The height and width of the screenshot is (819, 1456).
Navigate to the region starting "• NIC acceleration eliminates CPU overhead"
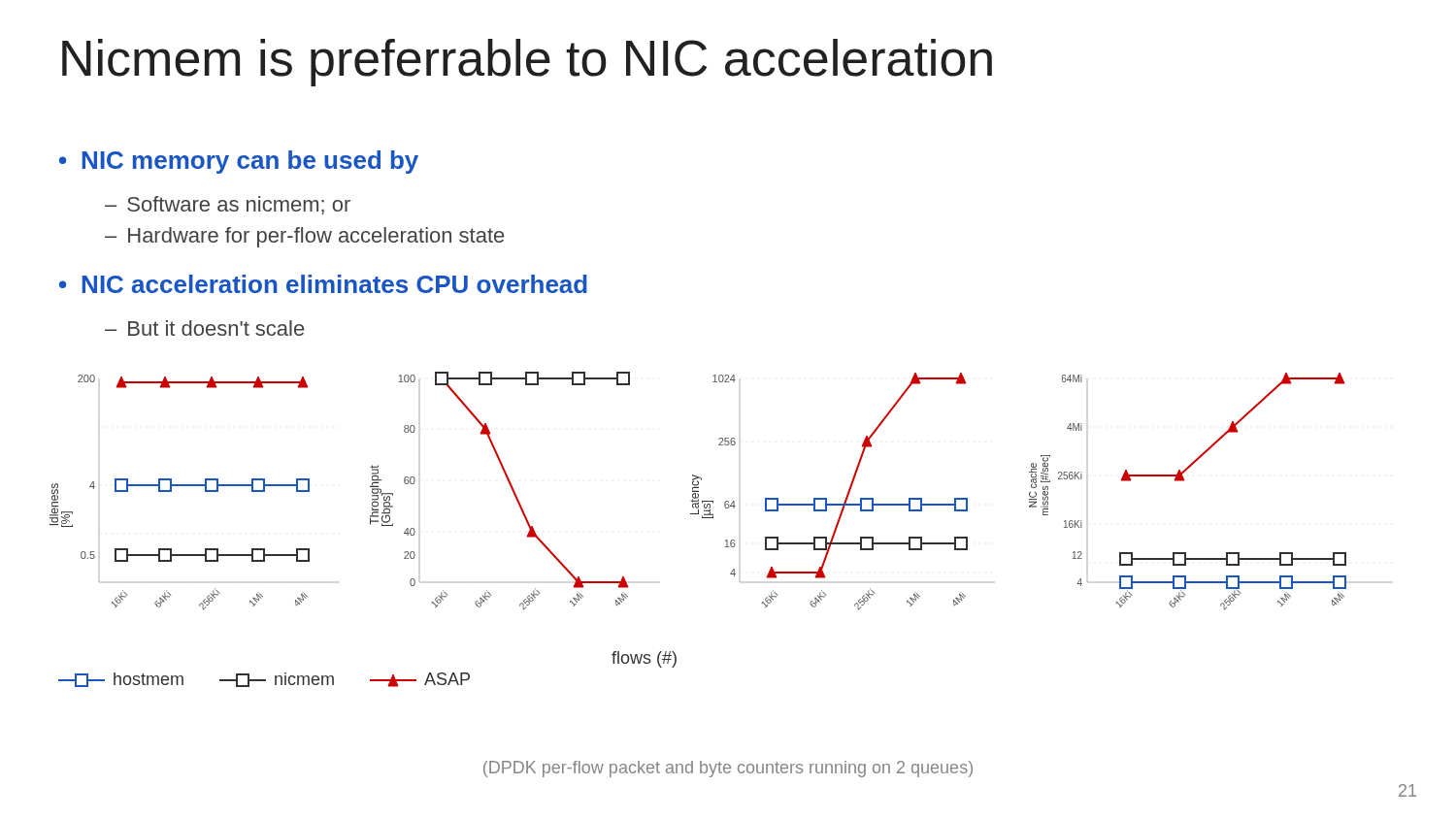tap(323, 285)
